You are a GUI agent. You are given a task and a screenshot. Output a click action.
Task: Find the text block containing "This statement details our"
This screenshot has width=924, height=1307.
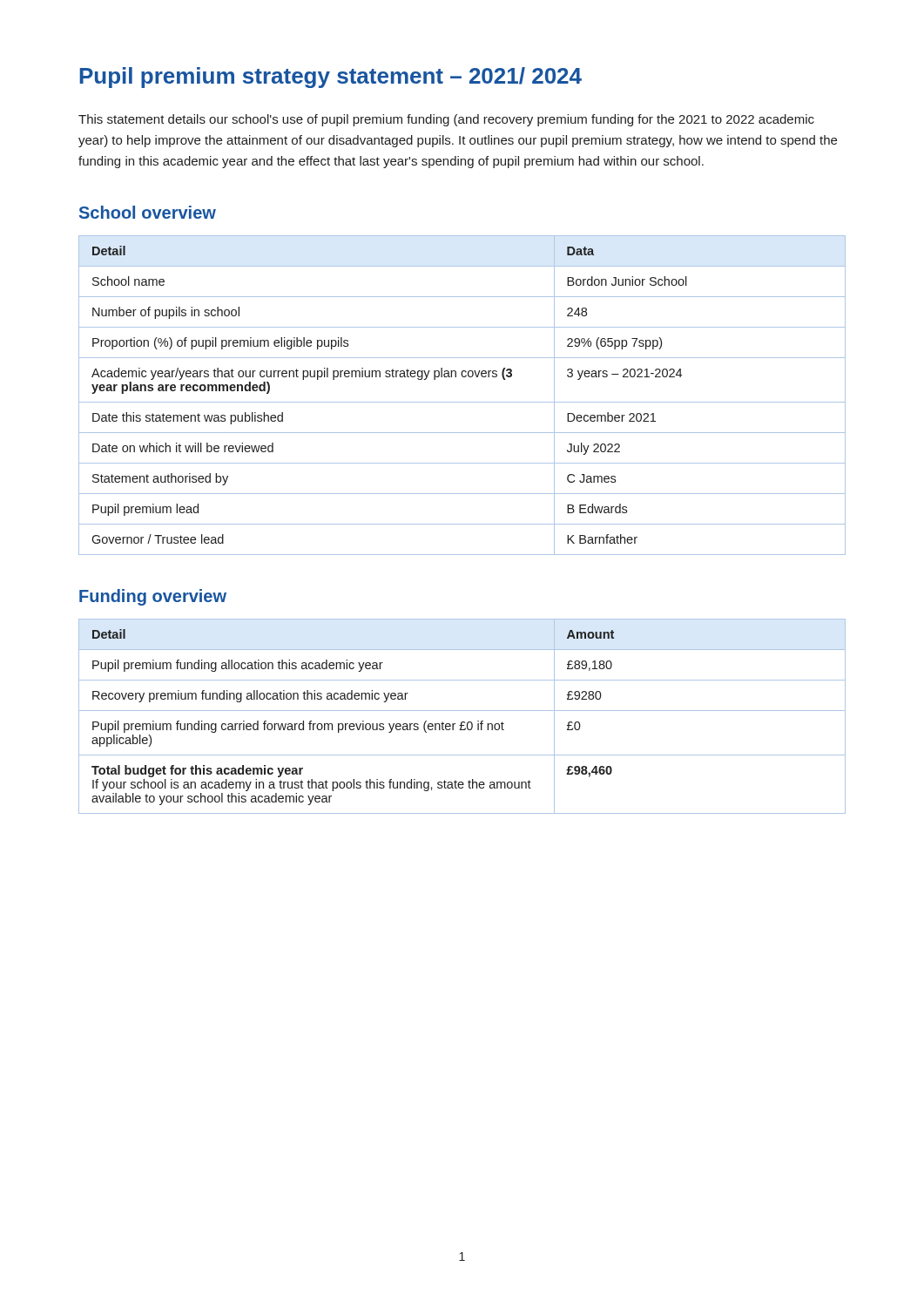coord(462,141)
